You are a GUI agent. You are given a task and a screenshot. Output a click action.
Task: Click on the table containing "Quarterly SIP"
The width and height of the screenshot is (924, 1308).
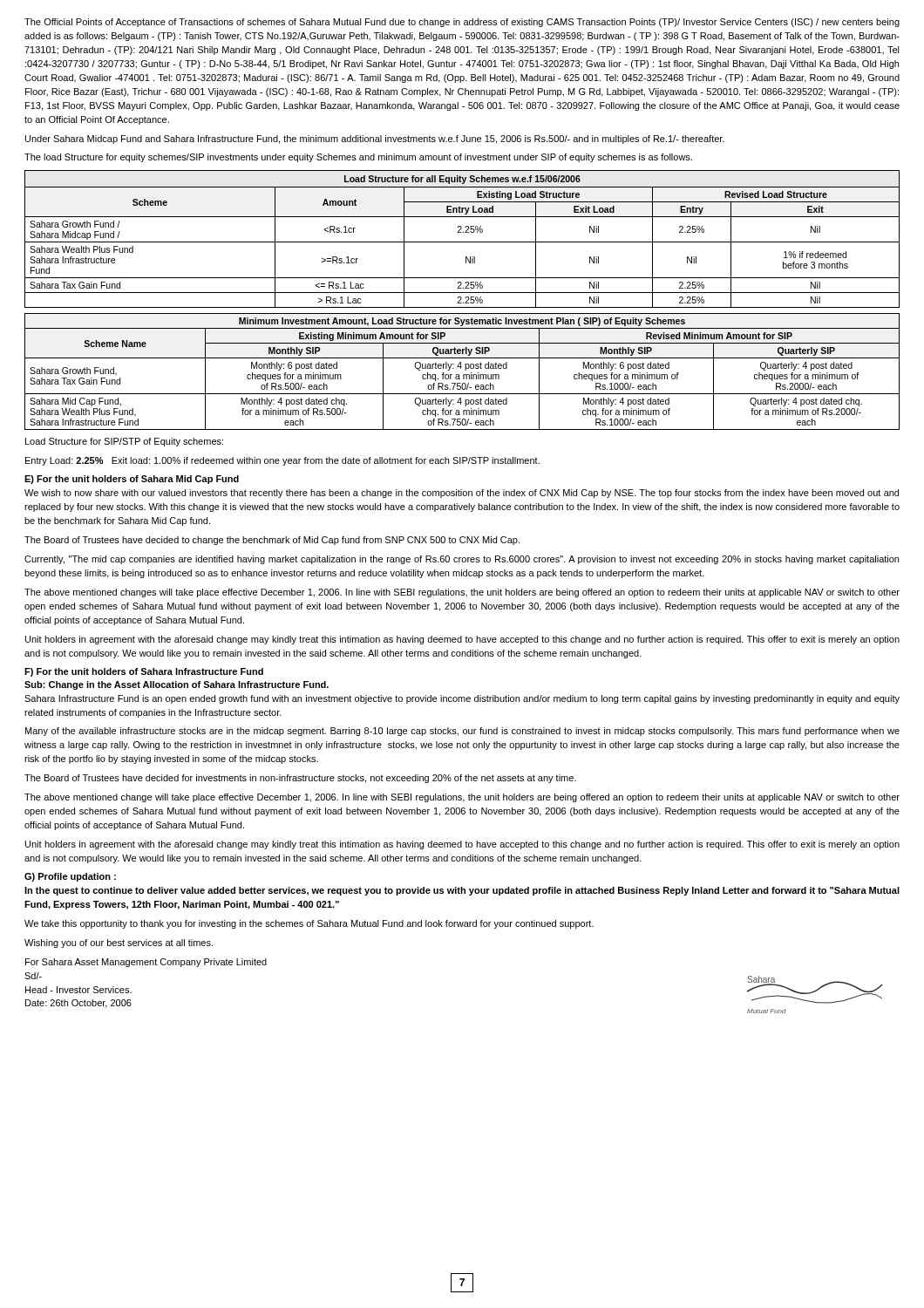(x=462, y=372)
